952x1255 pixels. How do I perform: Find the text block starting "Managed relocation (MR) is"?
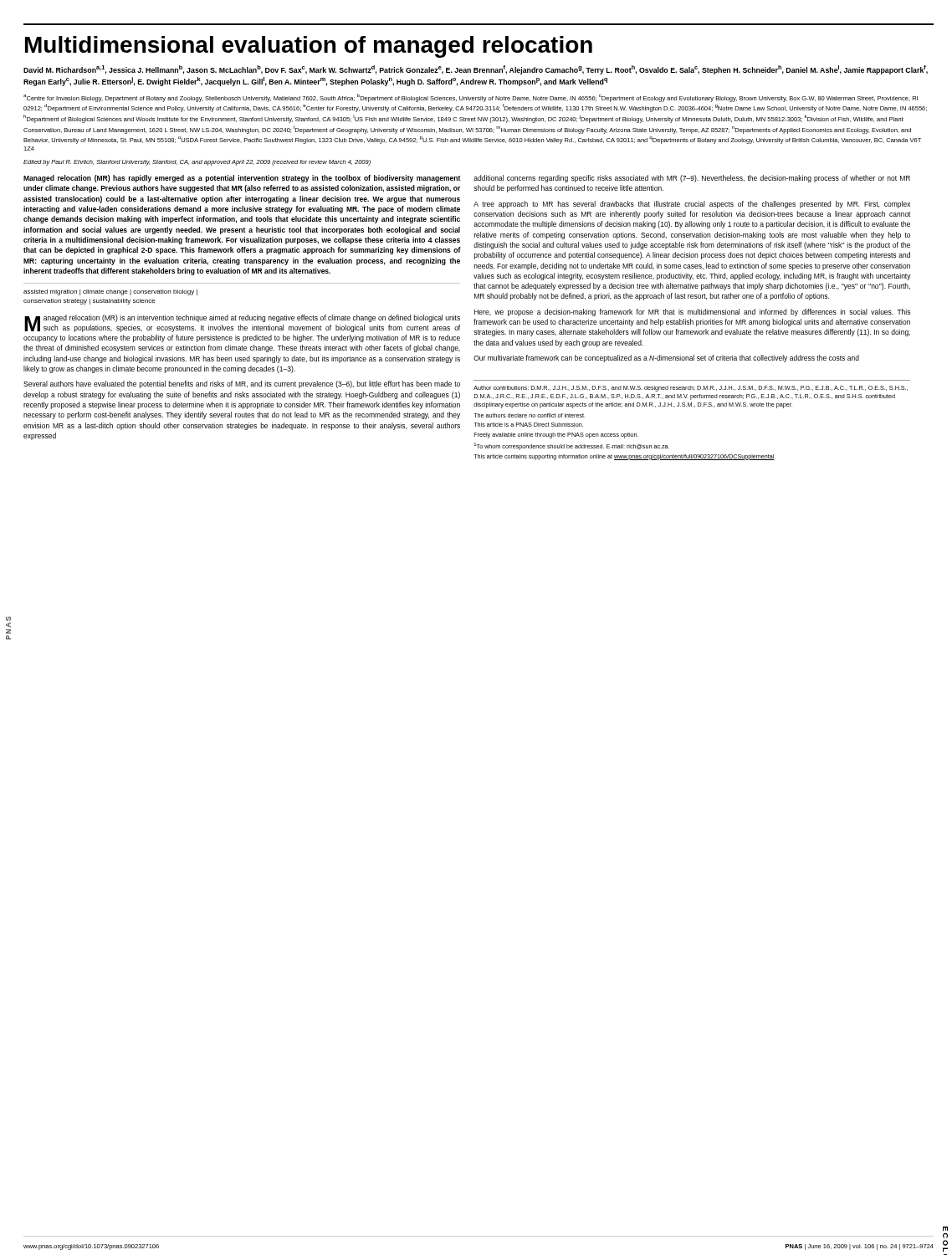click(242, 343)
